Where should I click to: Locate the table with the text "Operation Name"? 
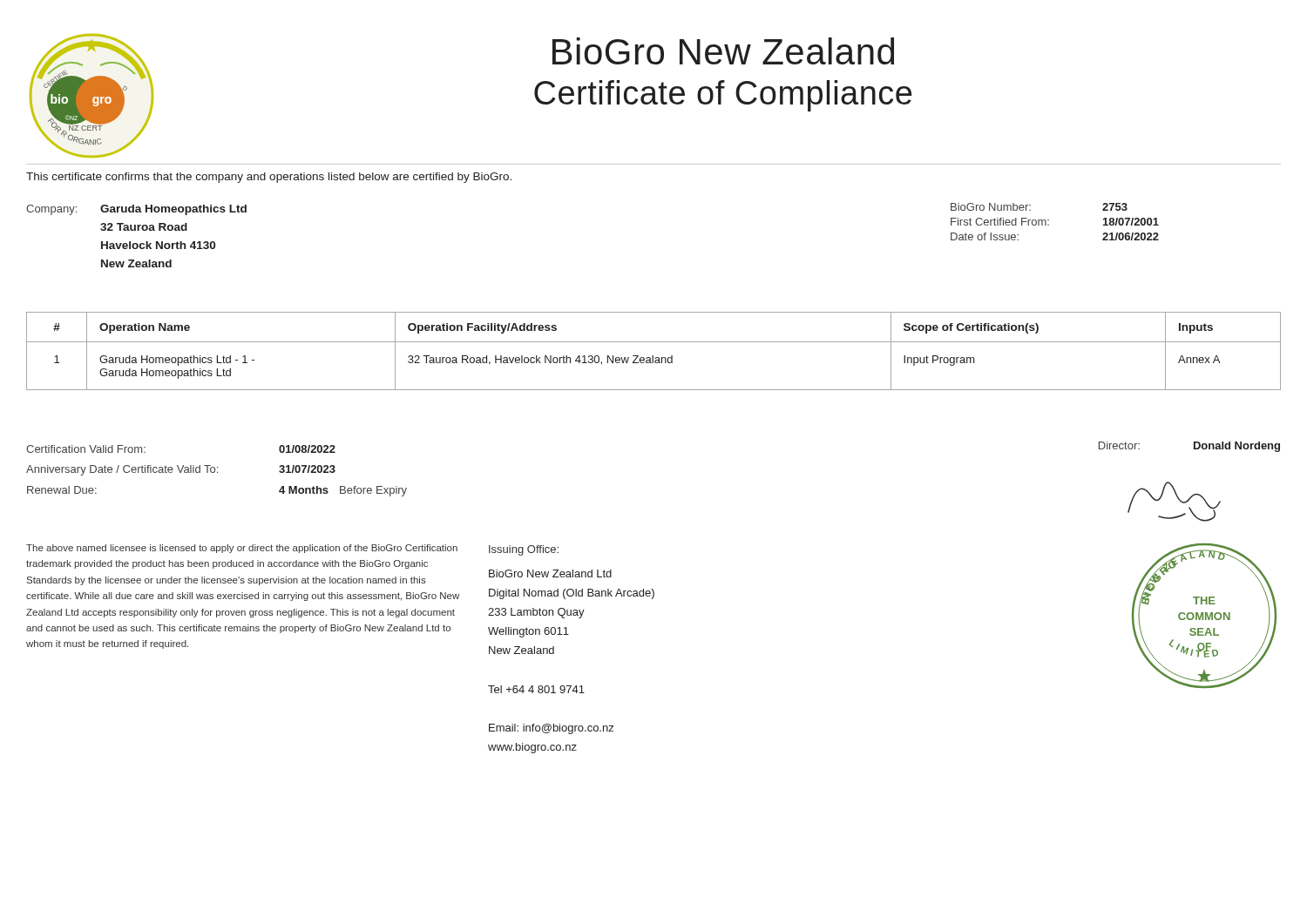[x=654, y=351]
